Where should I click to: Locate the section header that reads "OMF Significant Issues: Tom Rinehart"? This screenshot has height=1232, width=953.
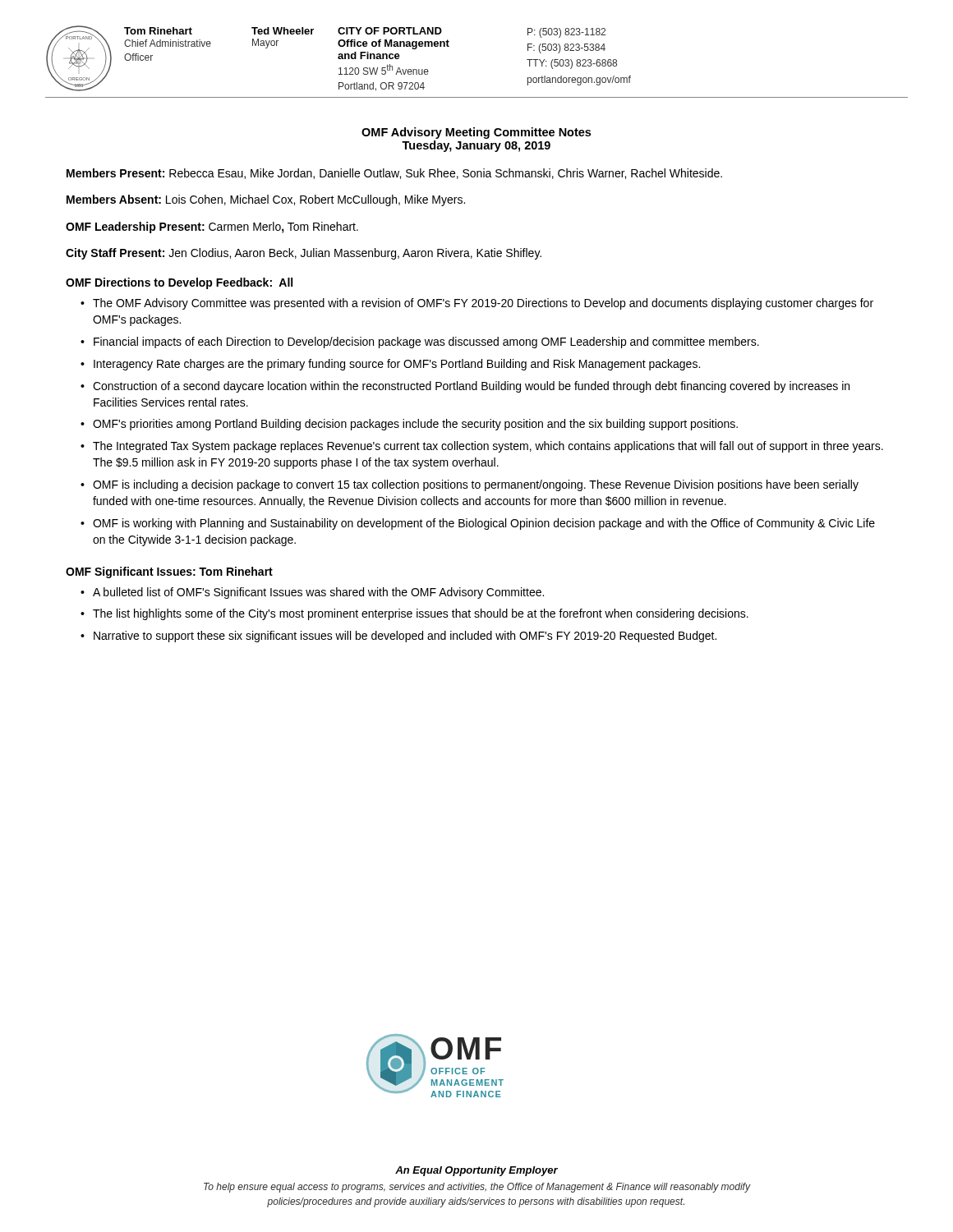click(169, 571)
